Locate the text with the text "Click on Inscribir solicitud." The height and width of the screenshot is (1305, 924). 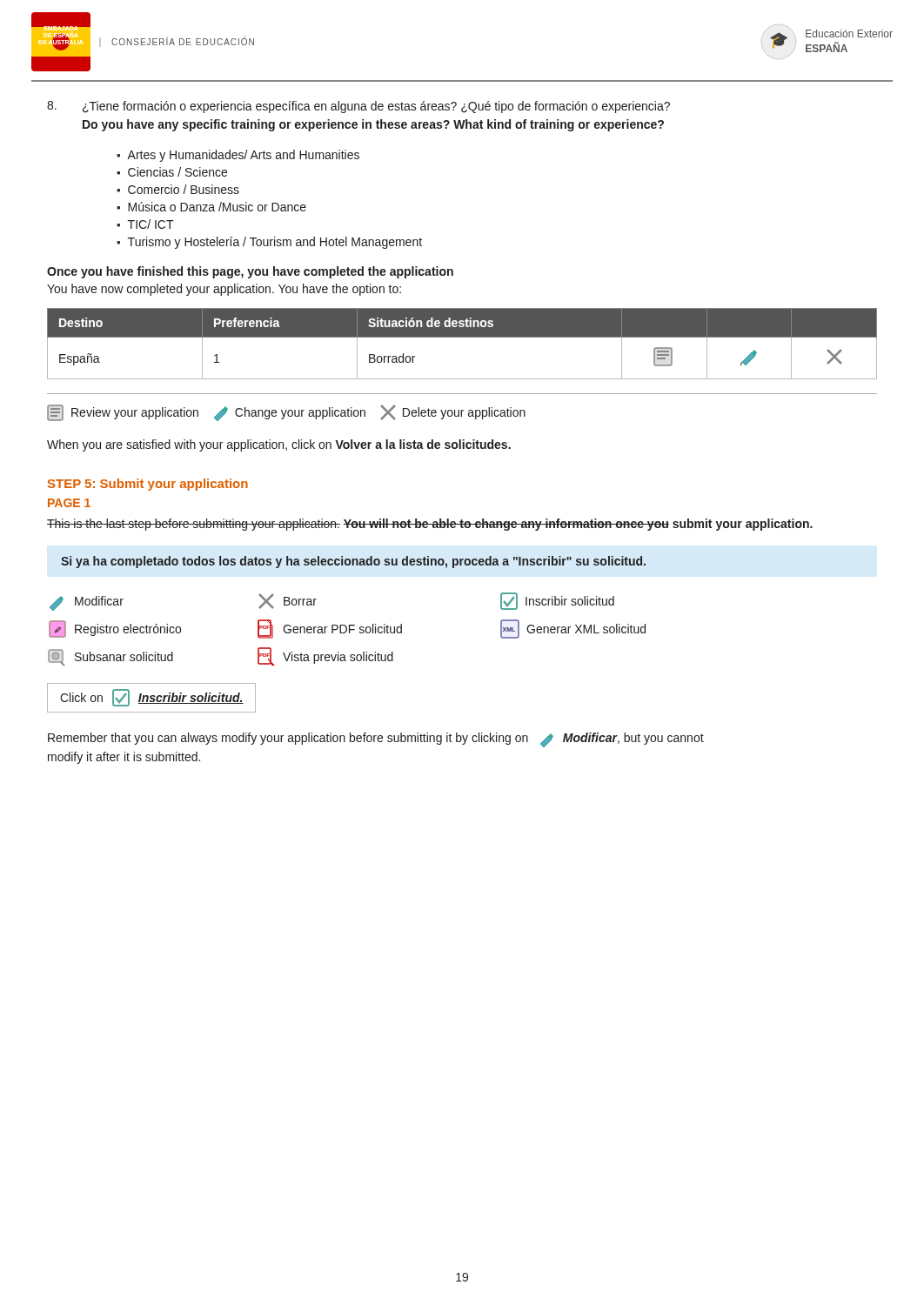152,698
